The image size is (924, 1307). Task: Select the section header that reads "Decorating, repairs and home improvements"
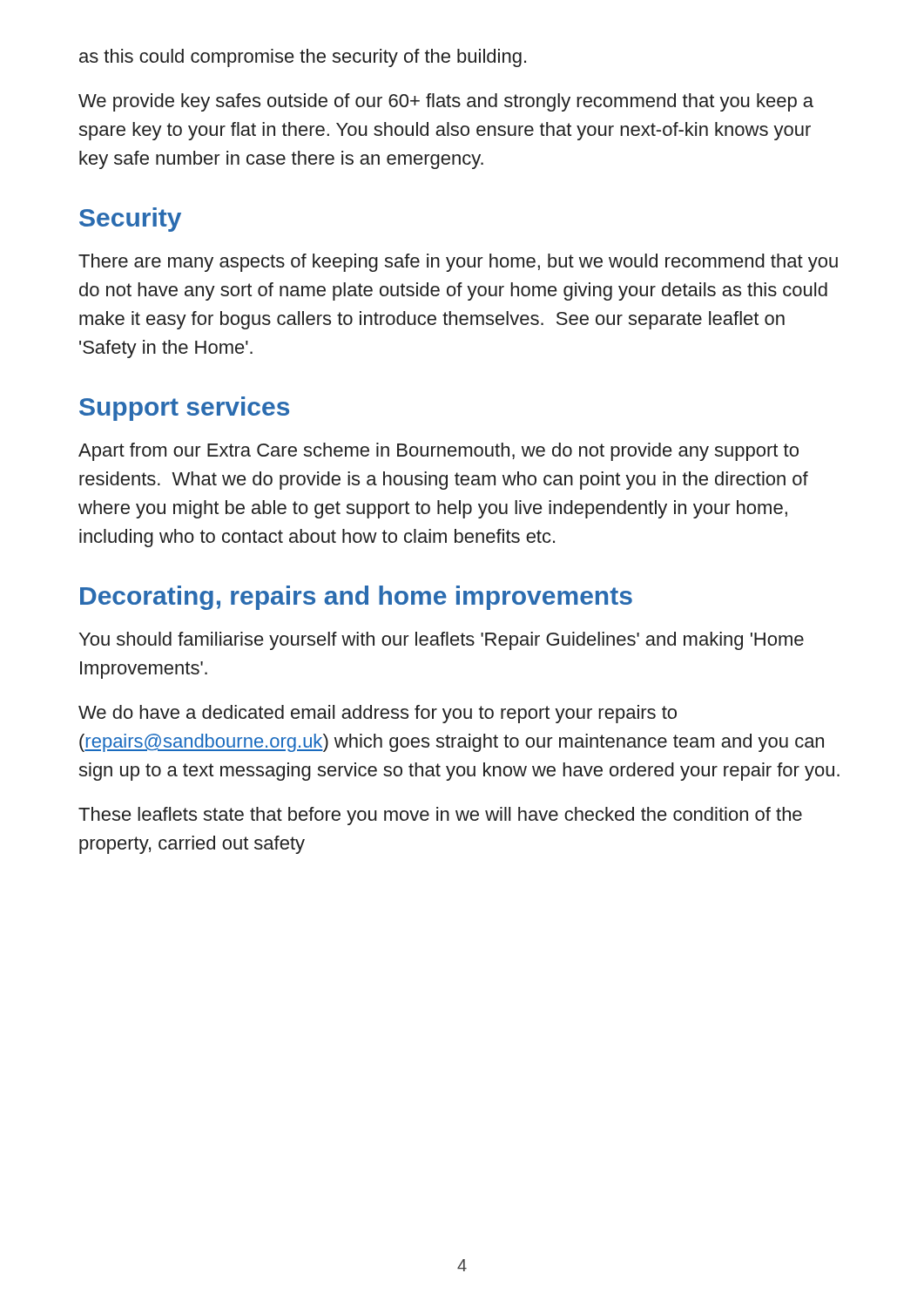[x=356, y=596]
